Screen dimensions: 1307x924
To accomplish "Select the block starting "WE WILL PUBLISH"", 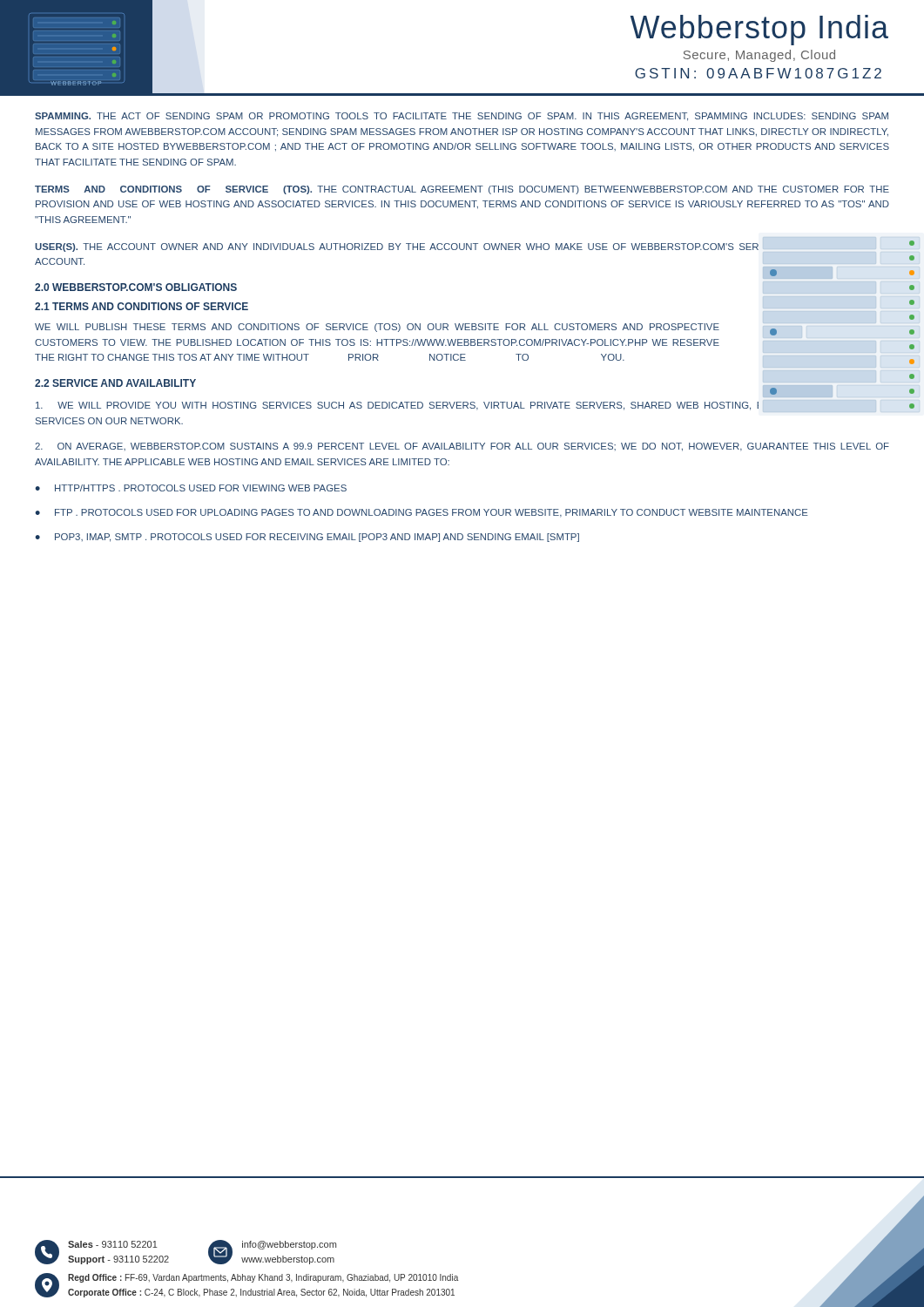I will coord(377,342).
